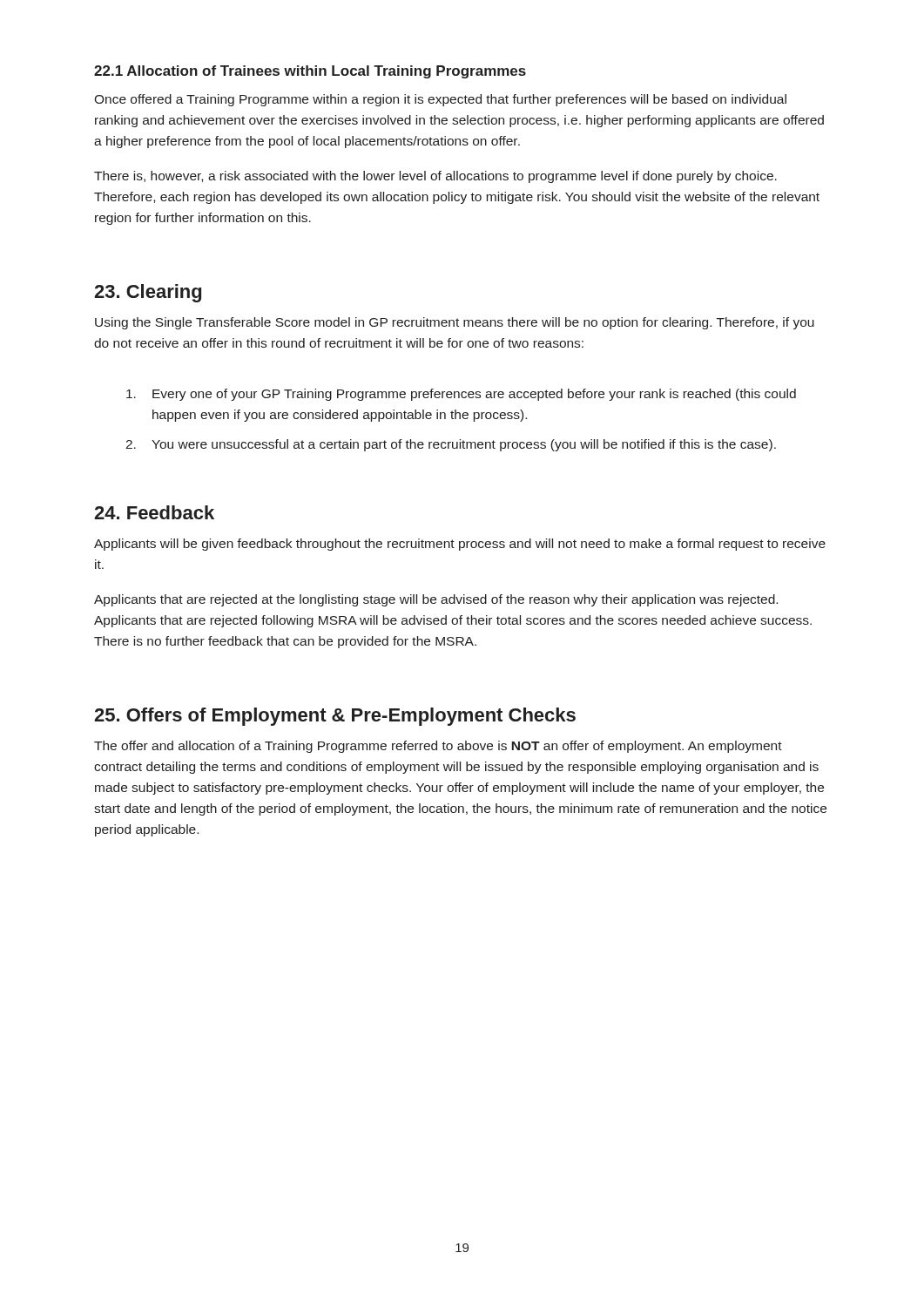Find "23. Clearing" on this page
Viewport: 924px width, 1307px height.
pyautogui.click(x=148, y=292)
